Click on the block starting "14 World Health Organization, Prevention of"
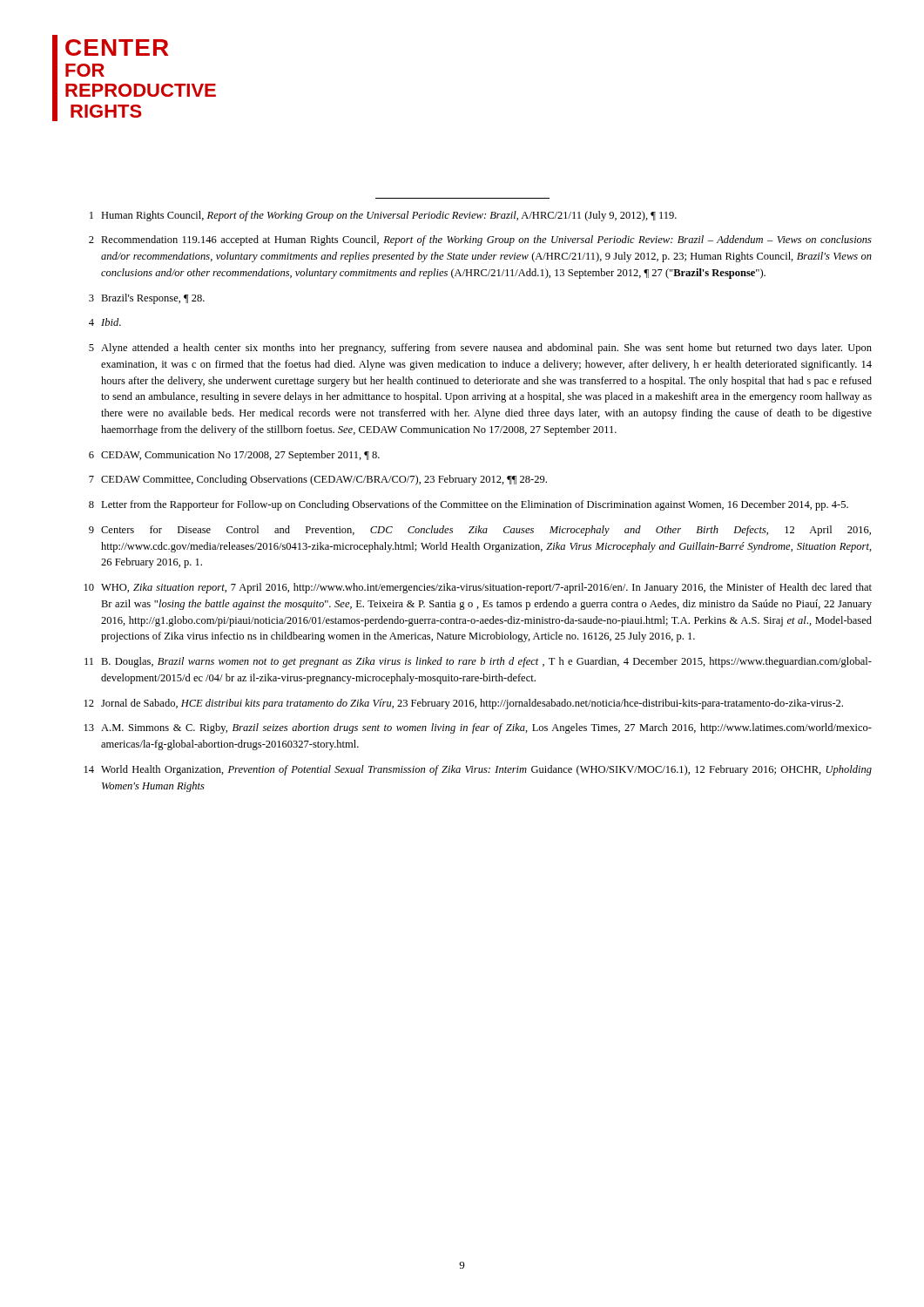Screen dimensions: 1307x924 click(462, 778)
